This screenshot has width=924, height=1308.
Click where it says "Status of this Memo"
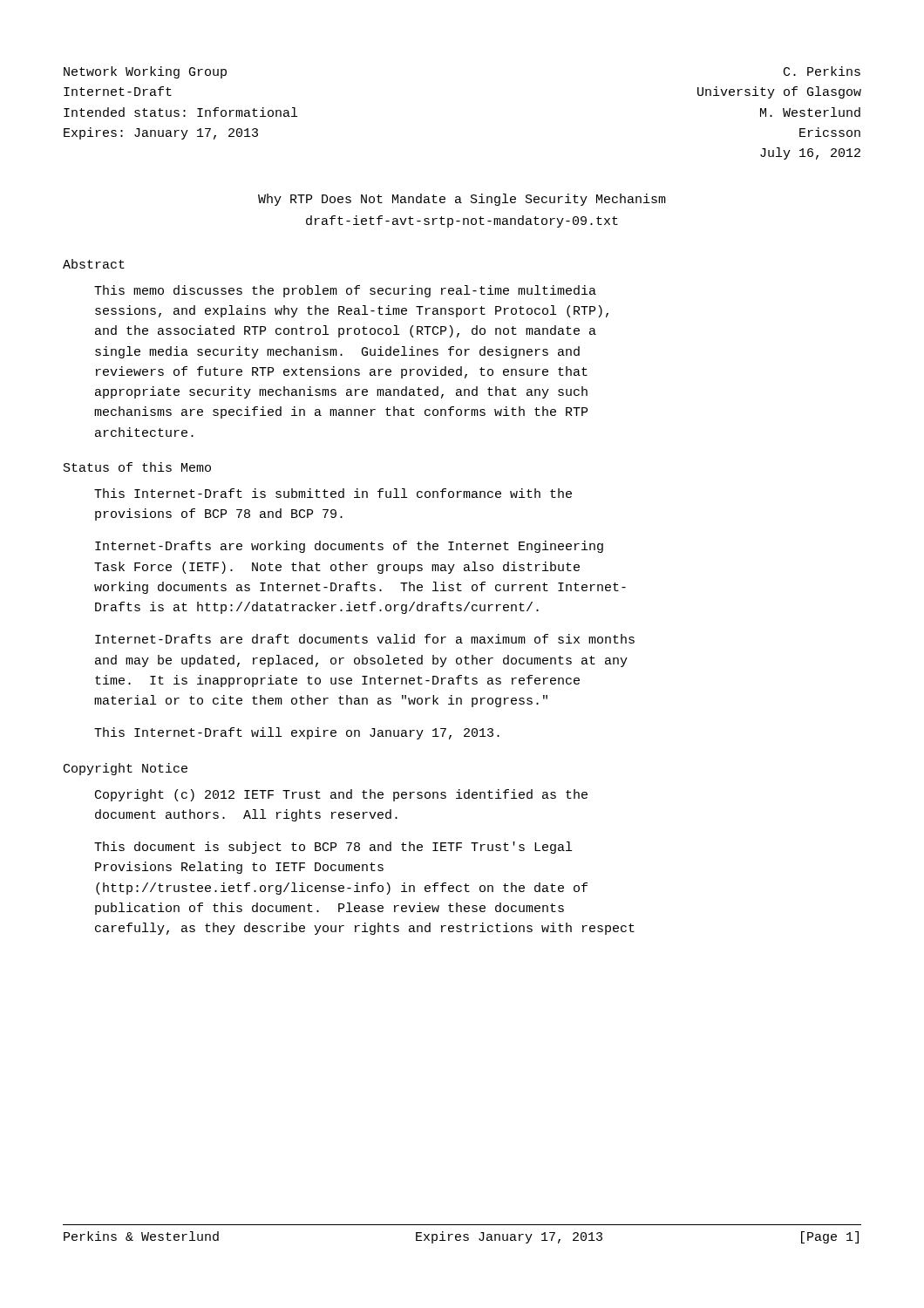[x=137, y=468]
